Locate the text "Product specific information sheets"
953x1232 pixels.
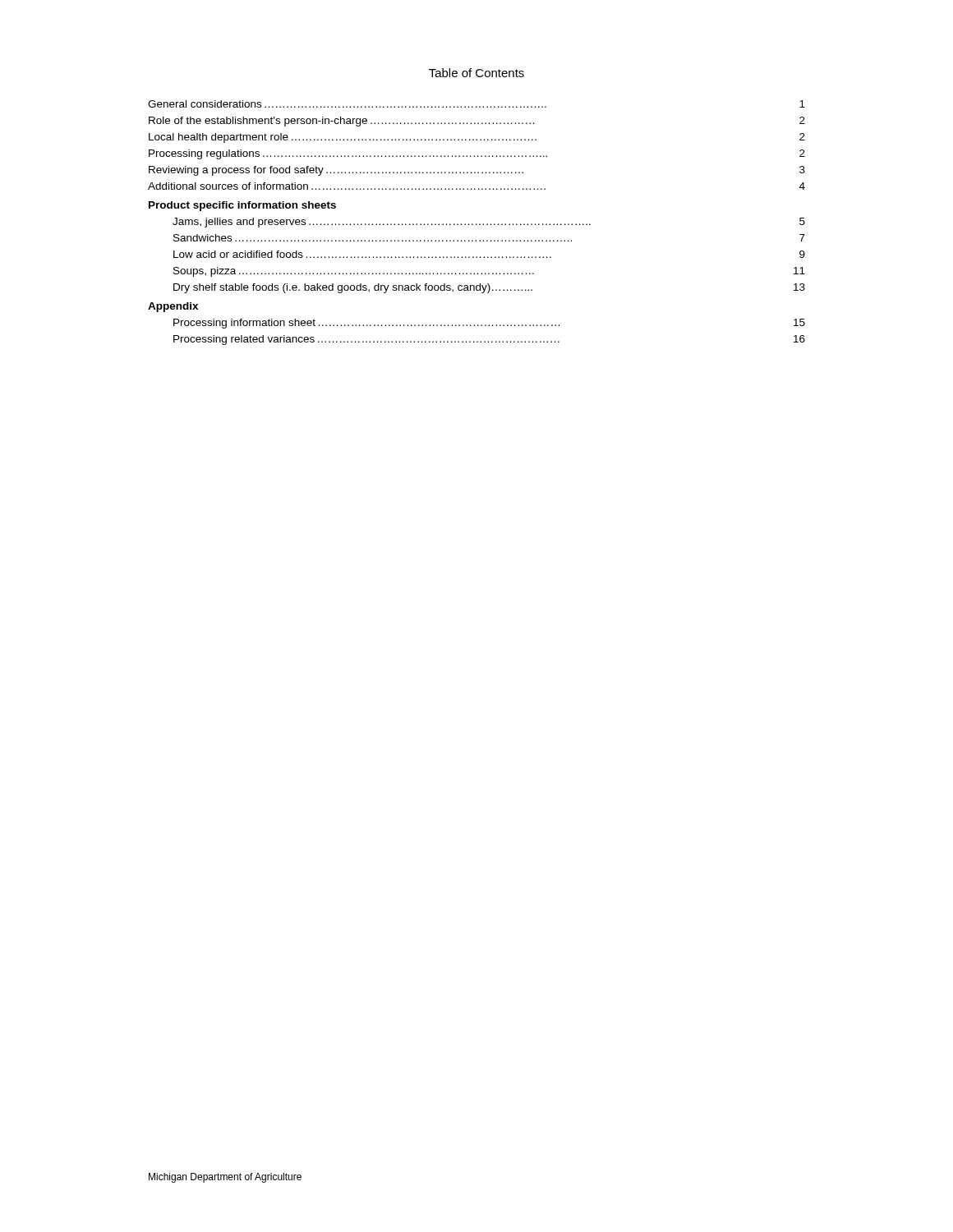click(x=242, y=205)
